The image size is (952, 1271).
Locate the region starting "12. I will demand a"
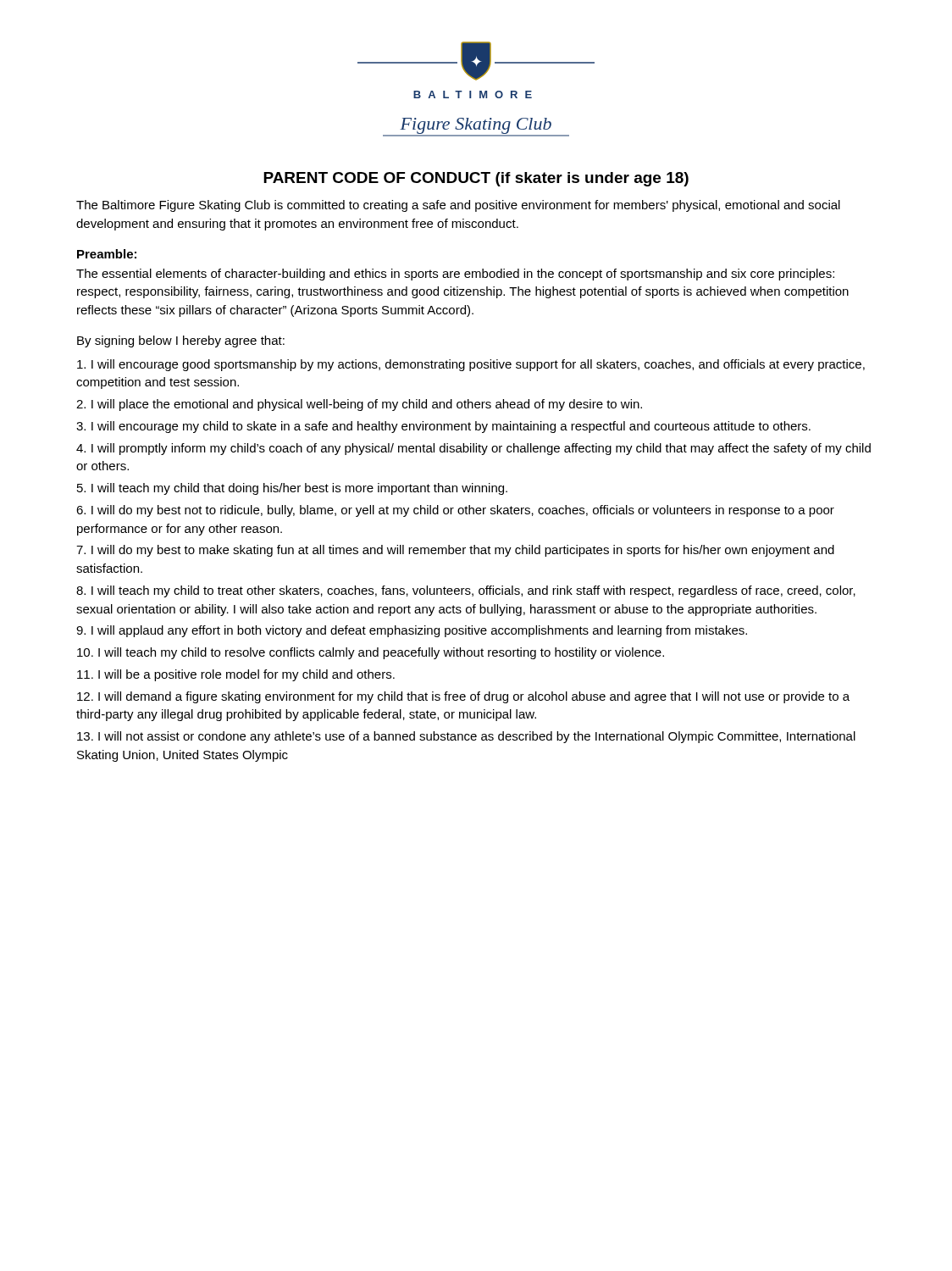point(463,705)
